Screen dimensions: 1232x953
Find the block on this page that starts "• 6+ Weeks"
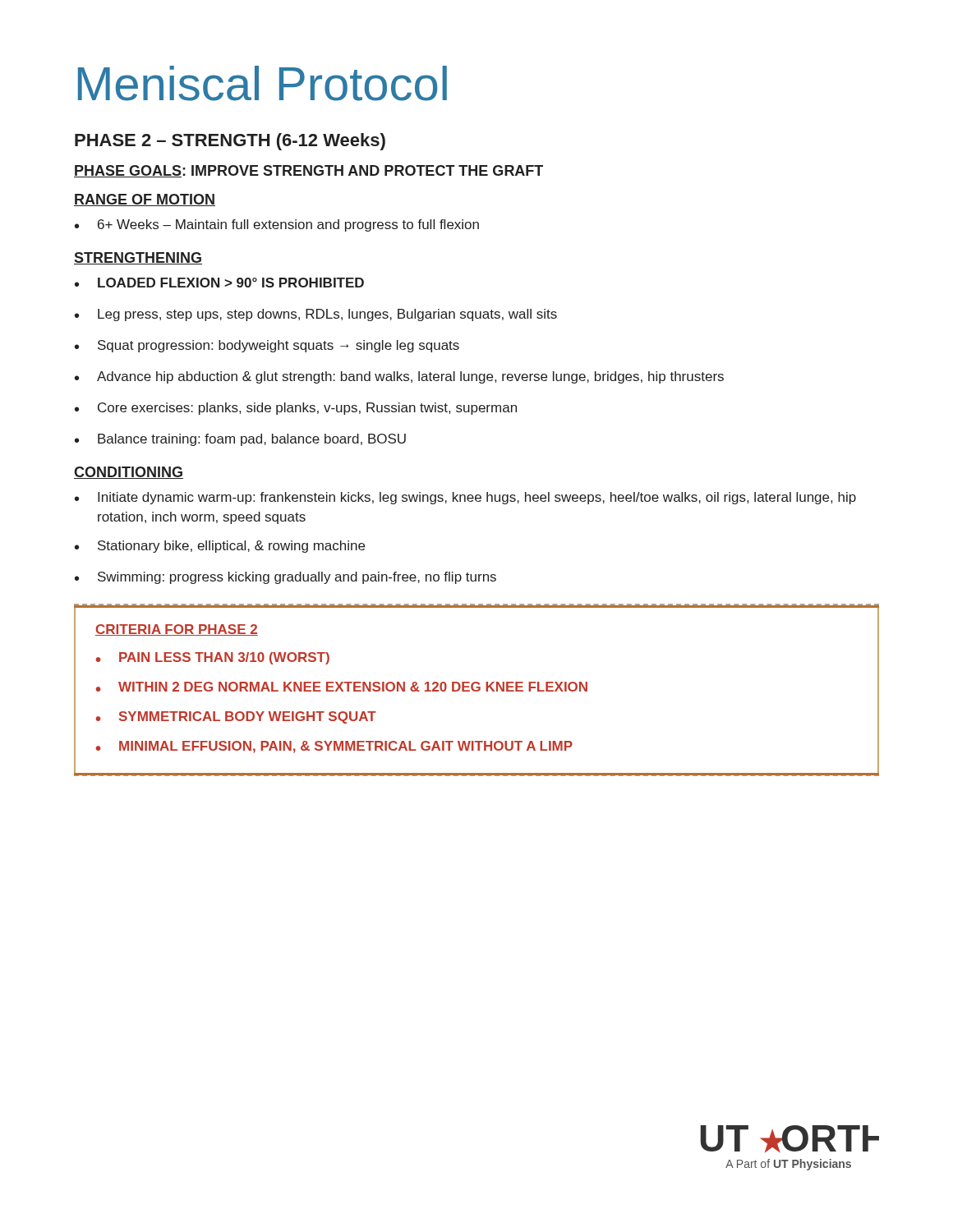pos(476,227)
